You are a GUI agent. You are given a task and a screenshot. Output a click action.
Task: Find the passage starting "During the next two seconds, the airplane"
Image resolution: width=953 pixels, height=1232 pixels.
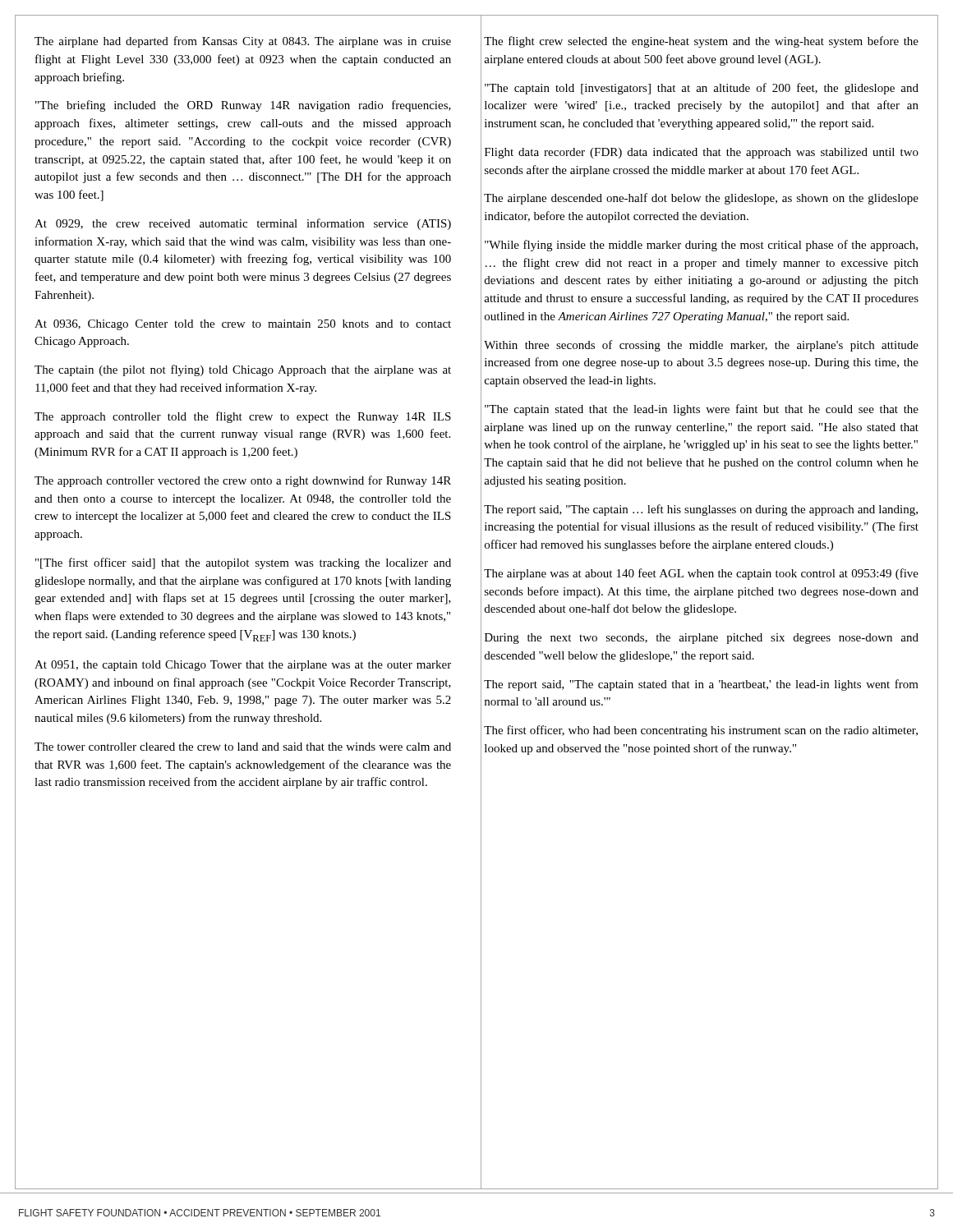(x=701, y=647)
